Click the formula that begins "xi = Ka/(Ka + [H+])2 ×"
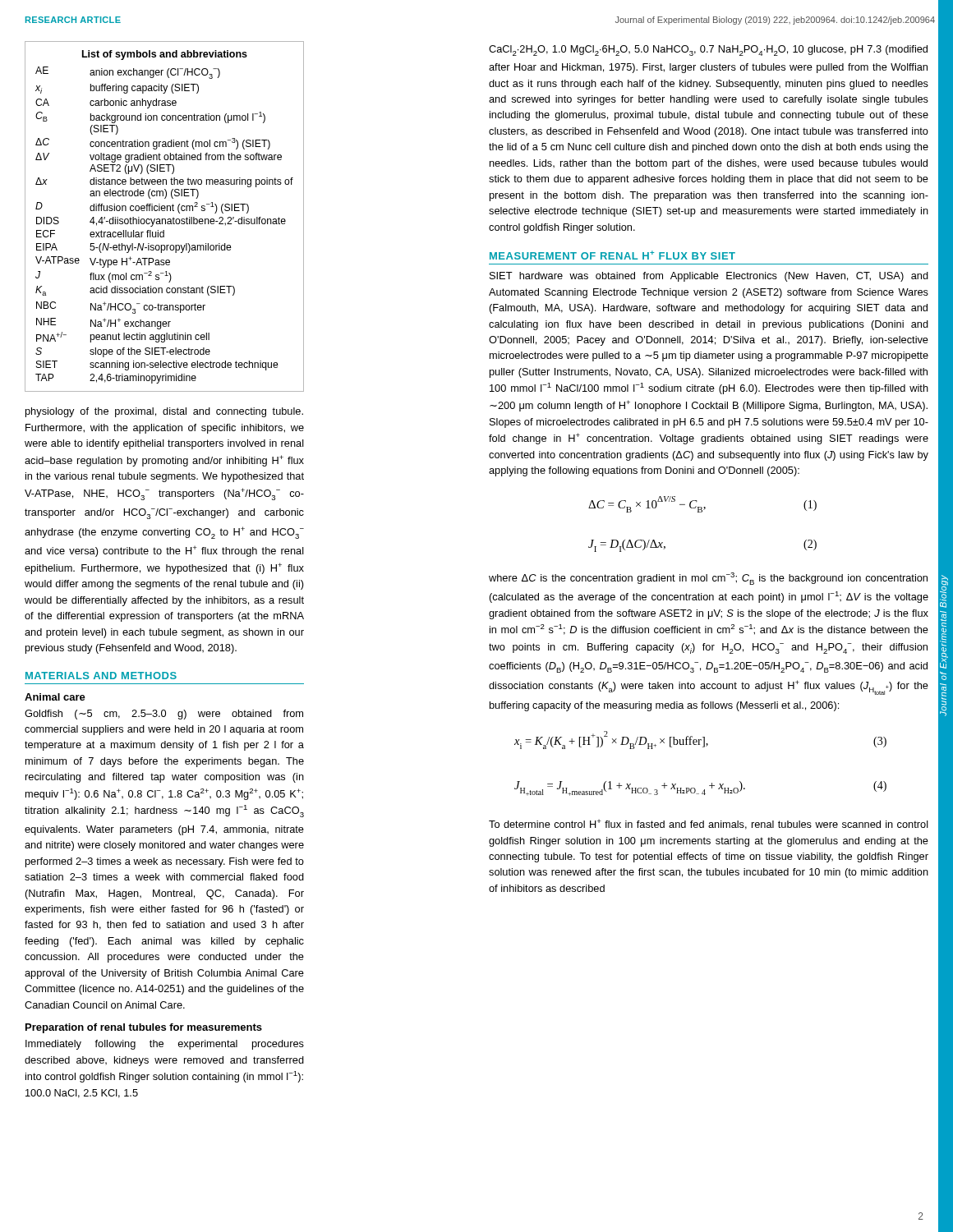Screen dimensions: 1232x953 point(709,739)
